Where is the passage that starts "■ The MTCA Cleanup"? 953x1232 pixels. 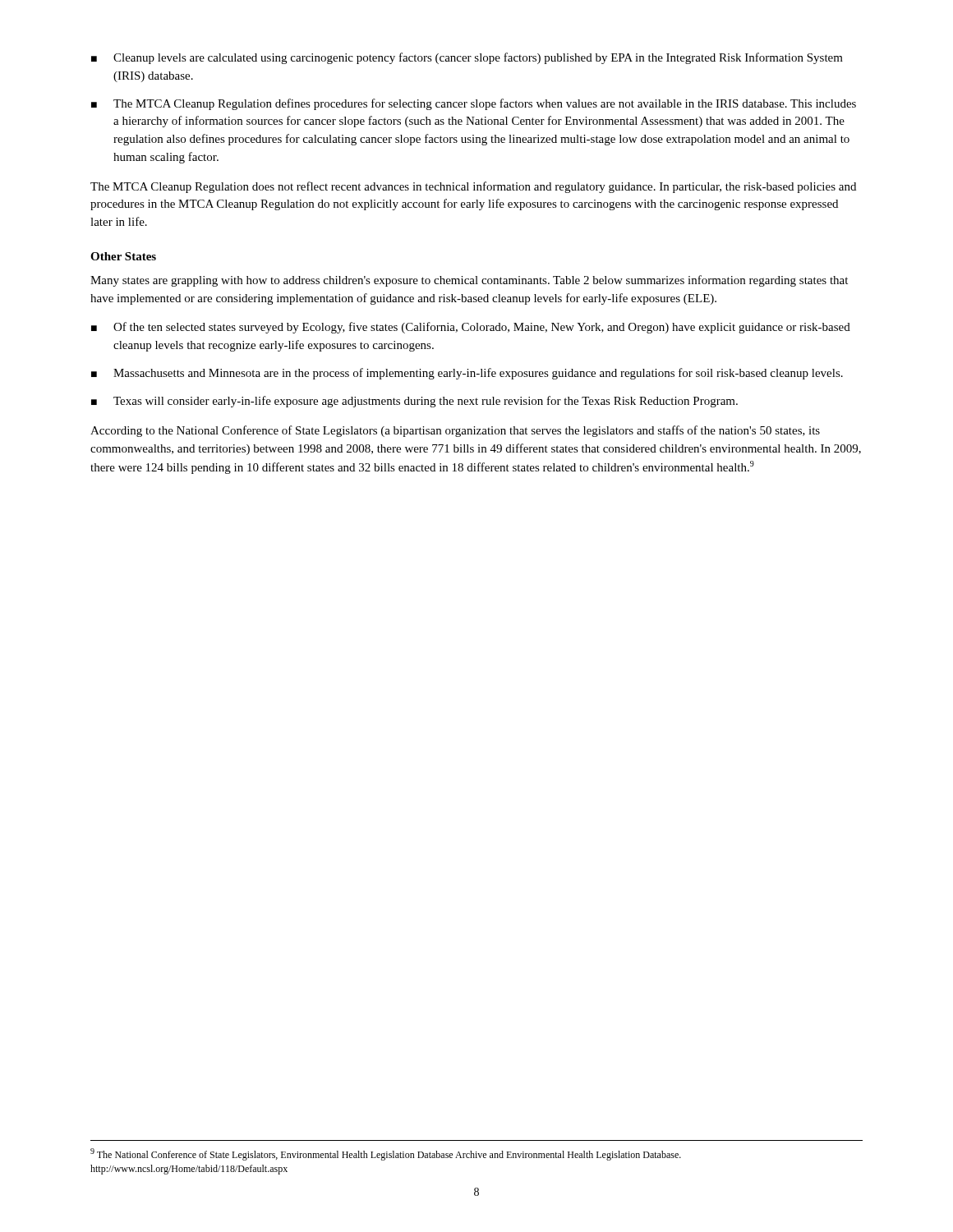click(476, 131)
